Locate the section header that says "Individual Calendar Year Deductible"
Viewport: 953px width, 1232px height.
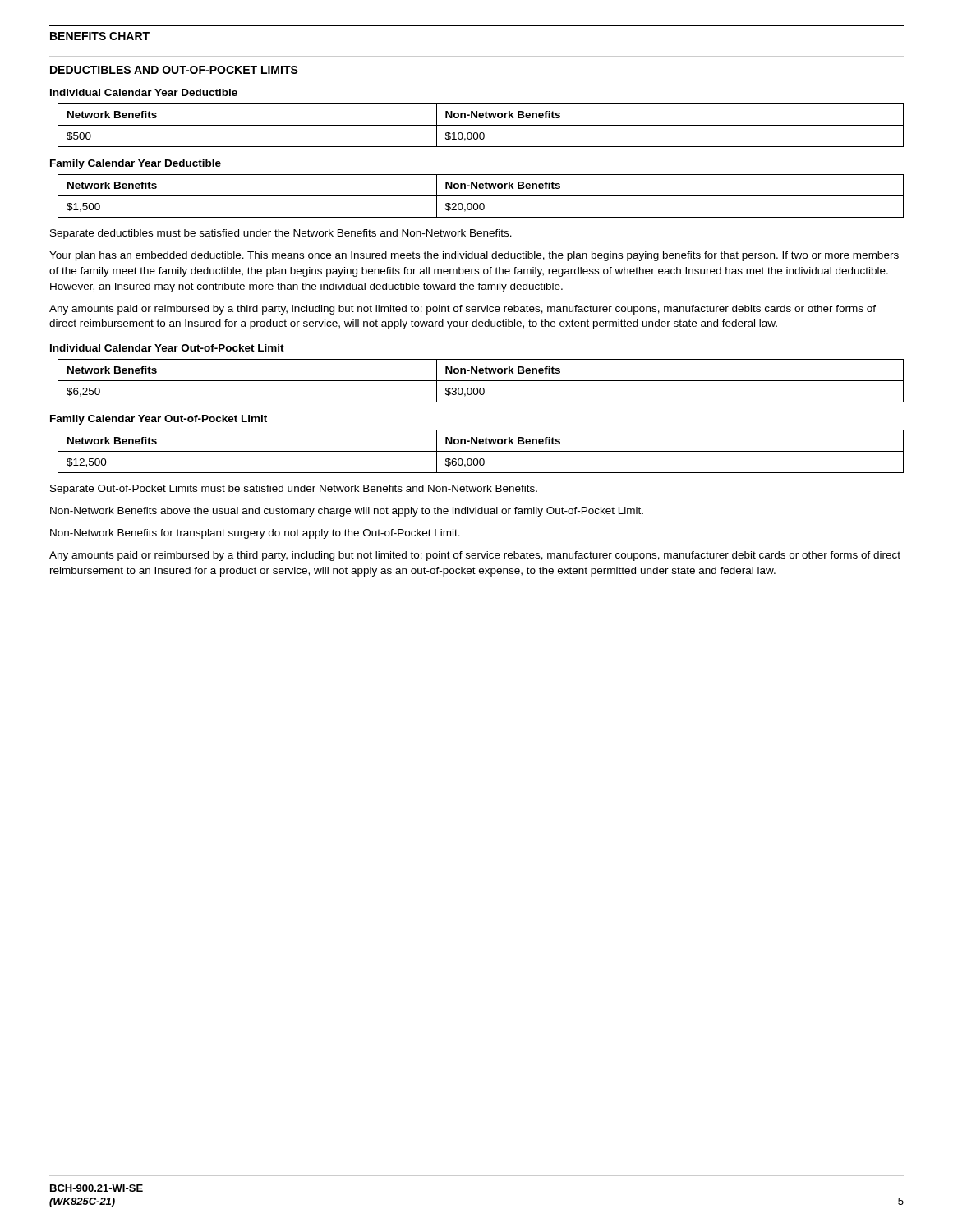(476, 92)
